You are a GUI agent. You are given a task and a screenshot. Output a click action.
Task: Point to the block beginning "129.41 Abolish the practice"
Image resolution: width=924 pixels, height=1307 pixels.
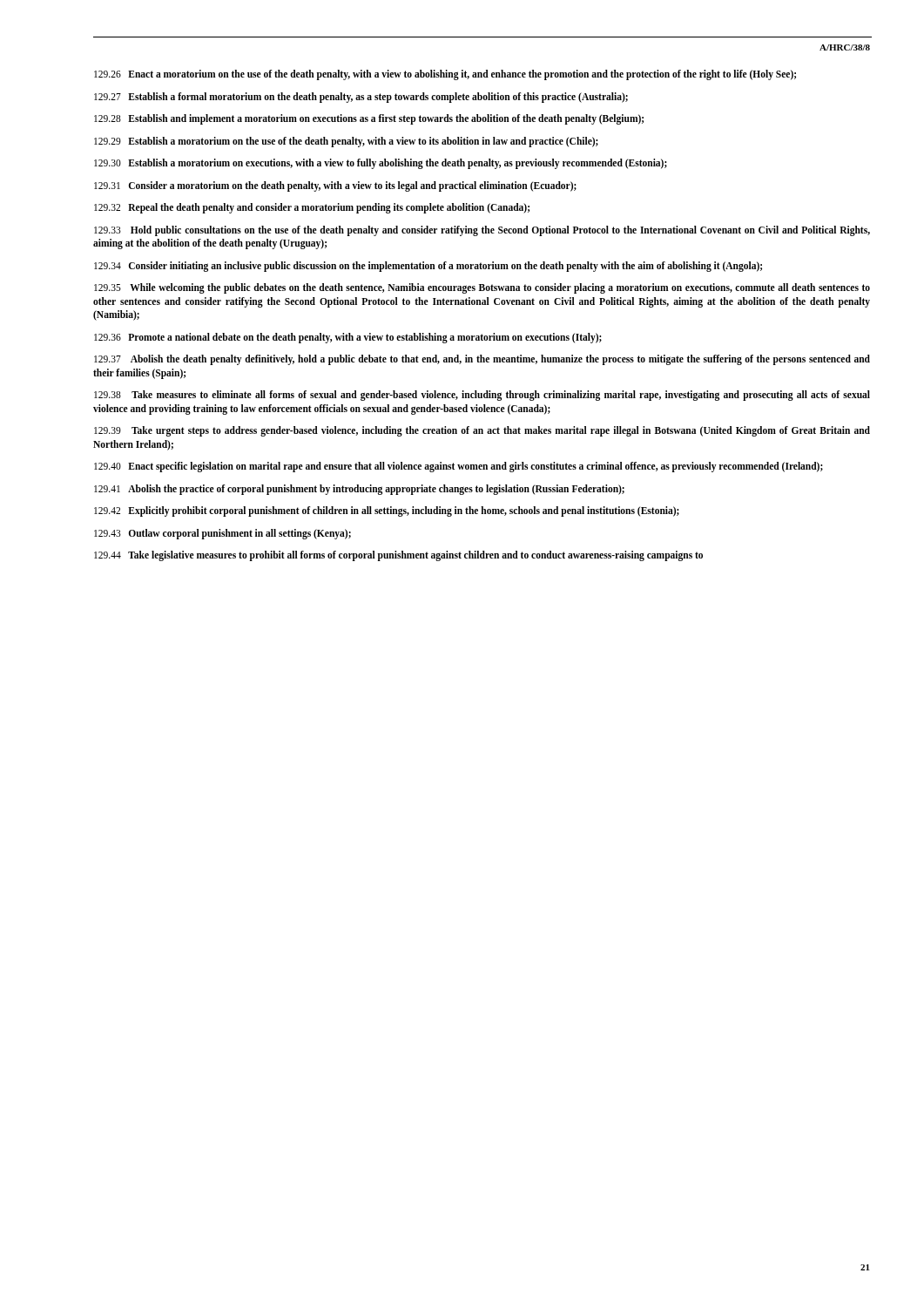point(359,489)
